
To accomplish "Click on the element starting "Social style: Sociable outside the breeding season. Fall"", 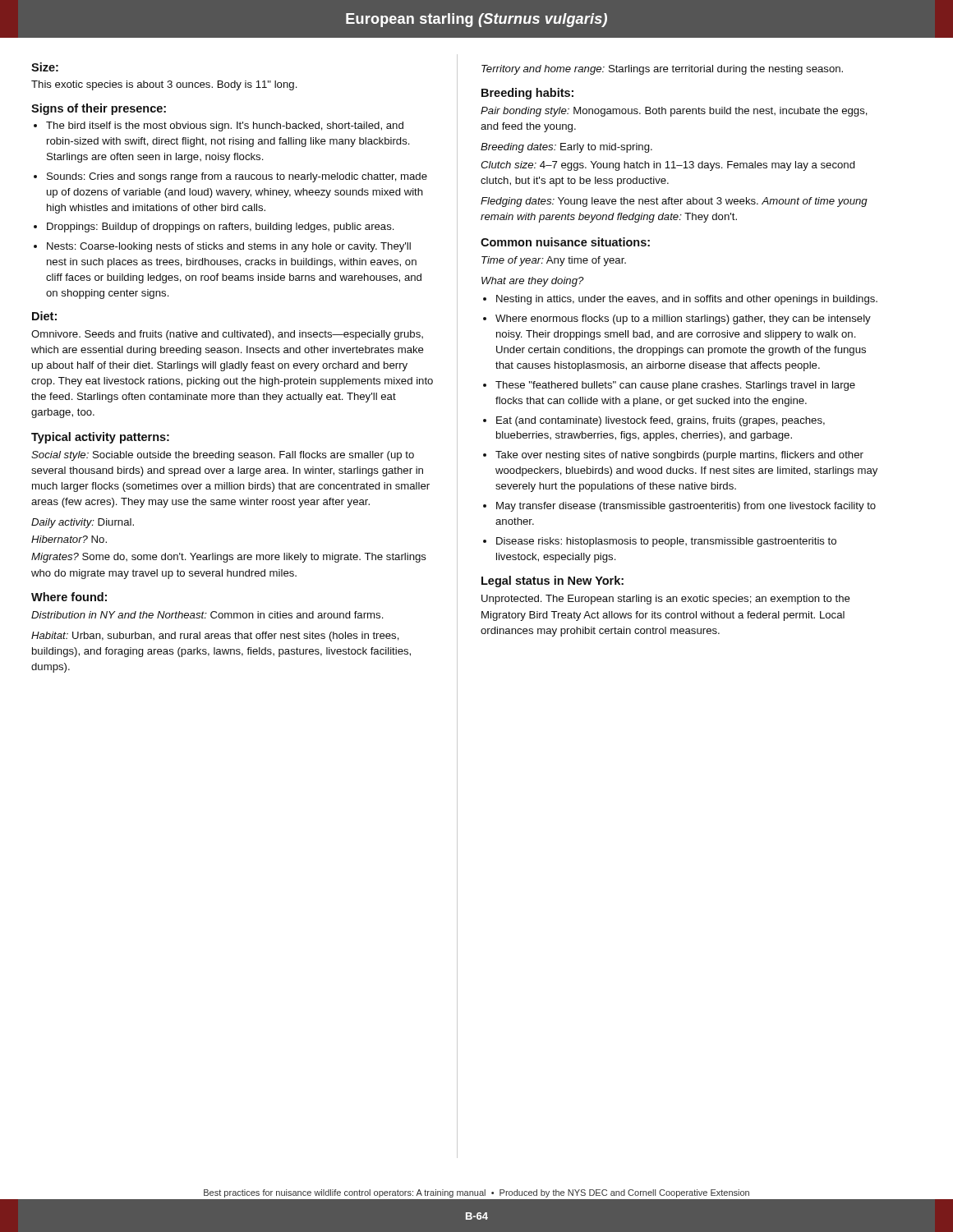I will click(233, 478).
